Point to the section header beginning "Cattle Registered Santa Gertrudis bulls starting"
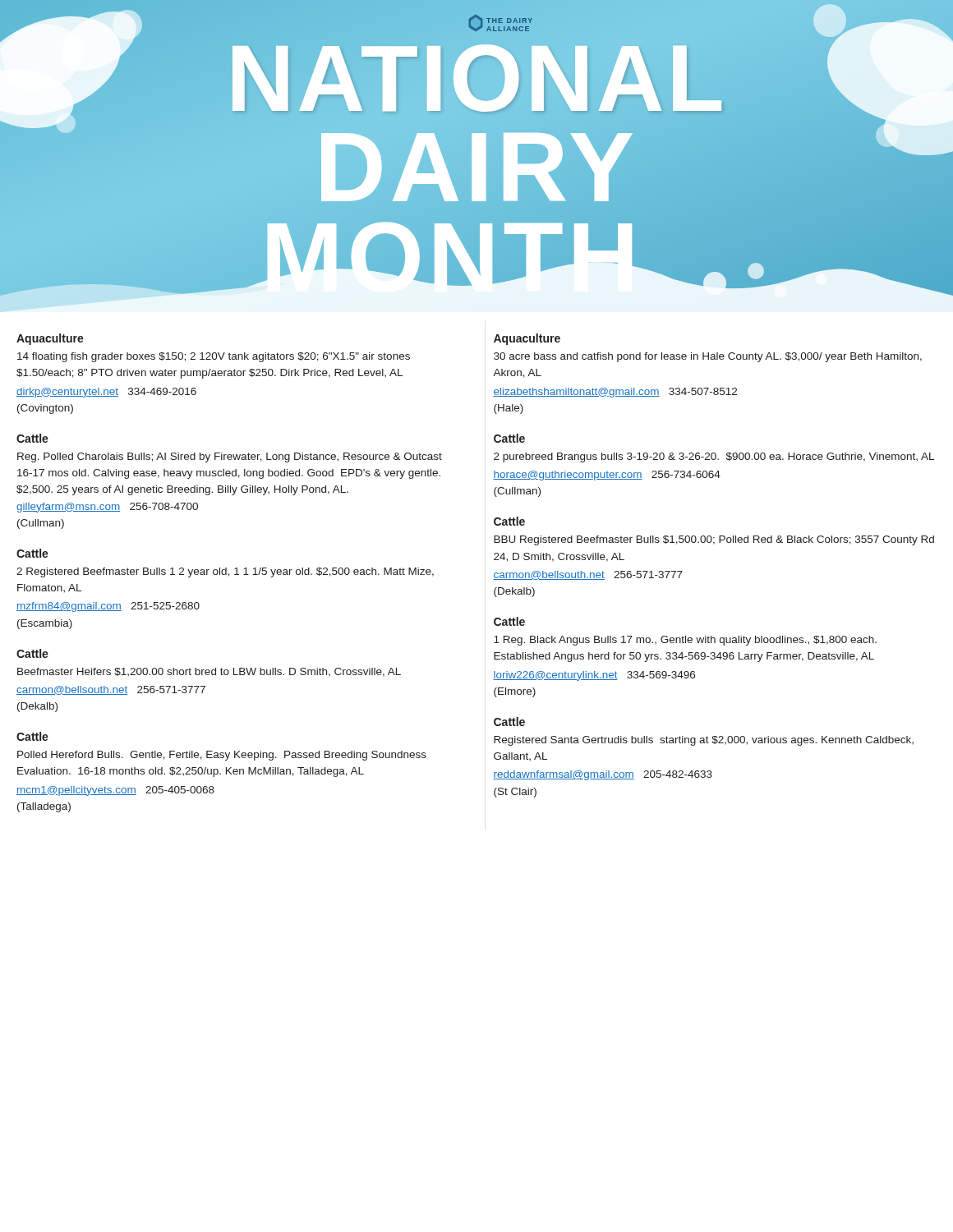The image size is (953, 1232). [x=509, y=722]
